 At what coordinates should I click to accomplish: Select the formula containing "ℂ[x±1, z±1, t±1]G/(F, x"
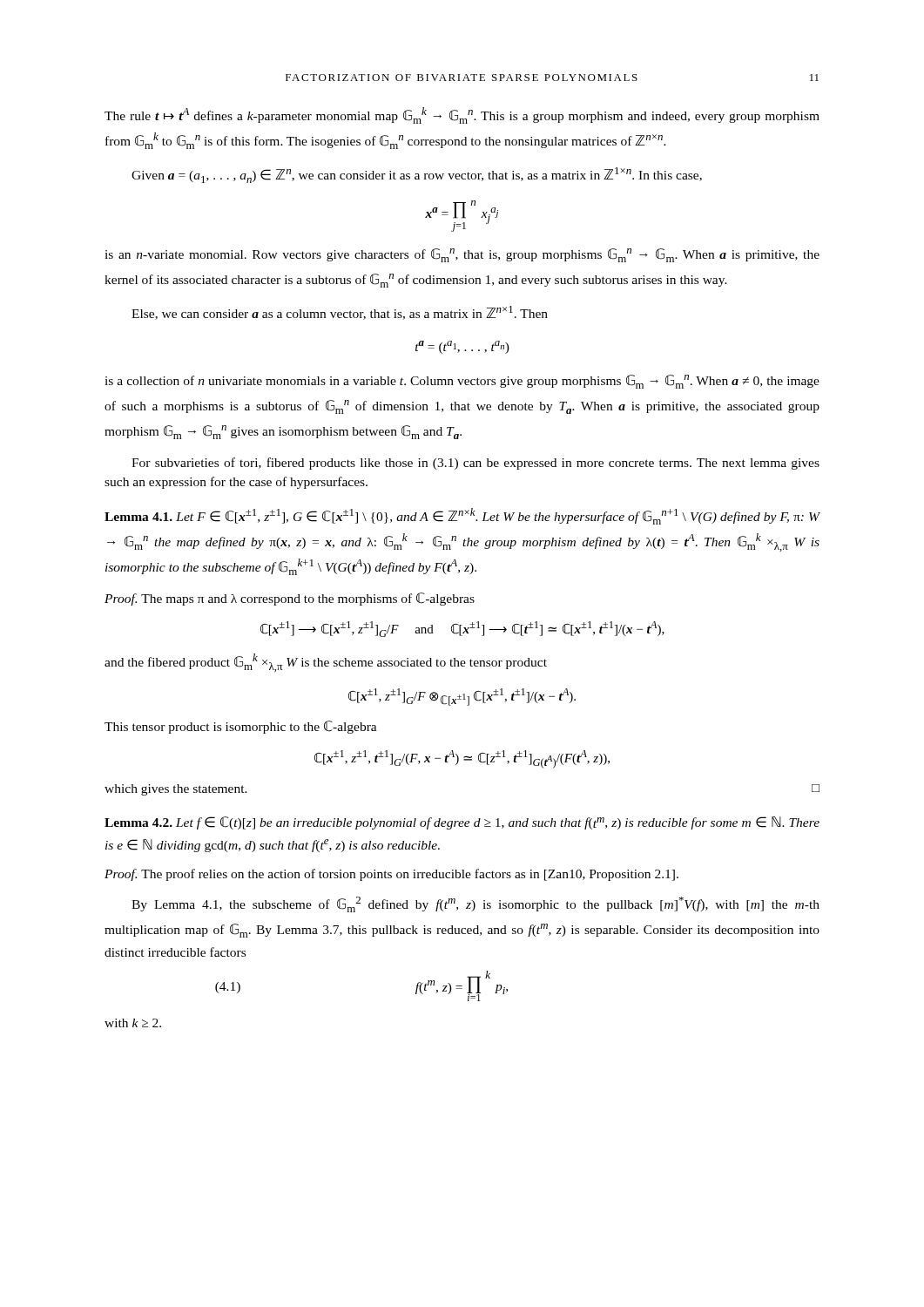pyautogui.click(x=462, y=758)
